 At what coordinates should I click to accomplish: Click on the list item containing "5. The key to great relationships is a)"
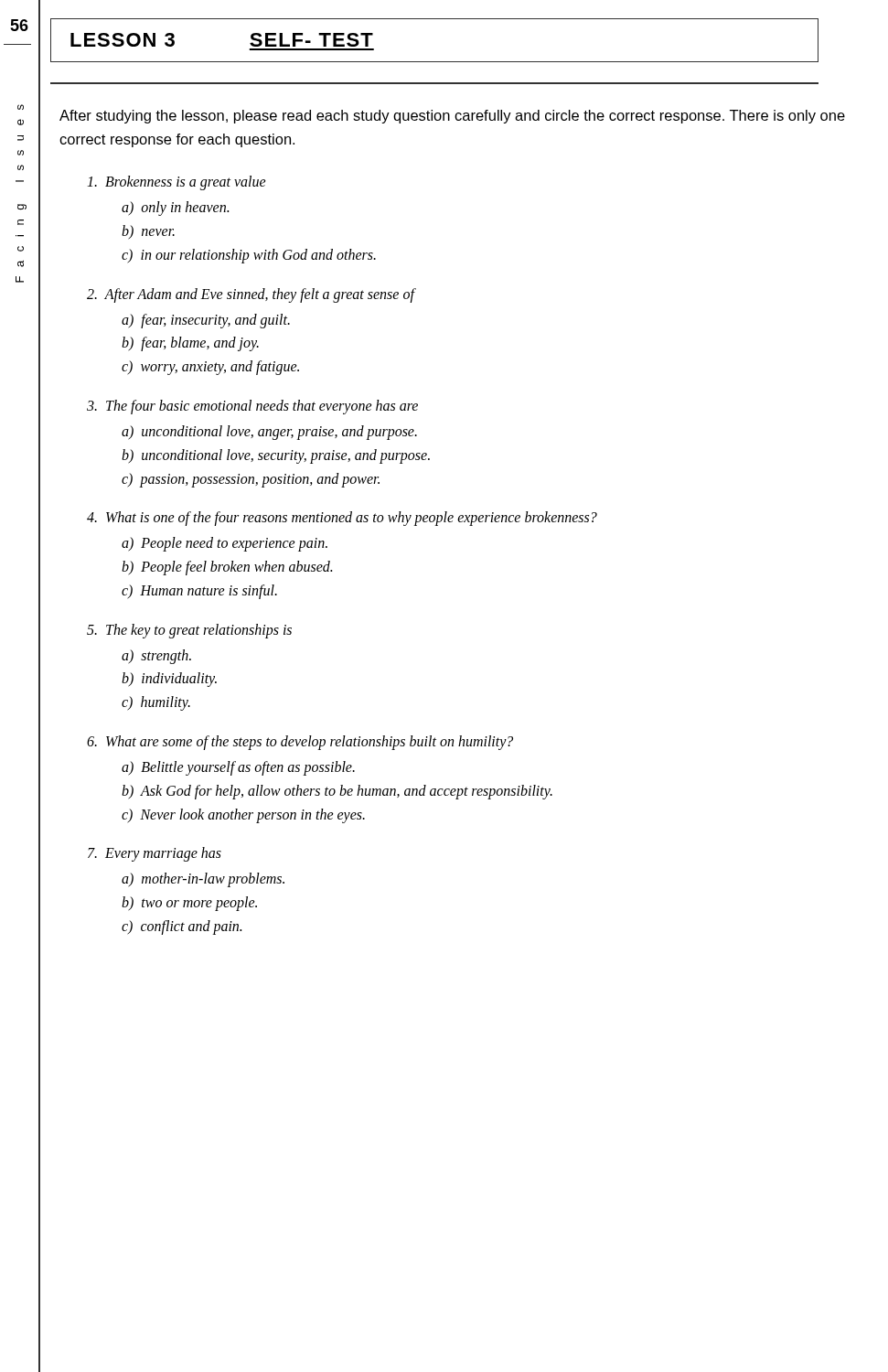[189, 631]
